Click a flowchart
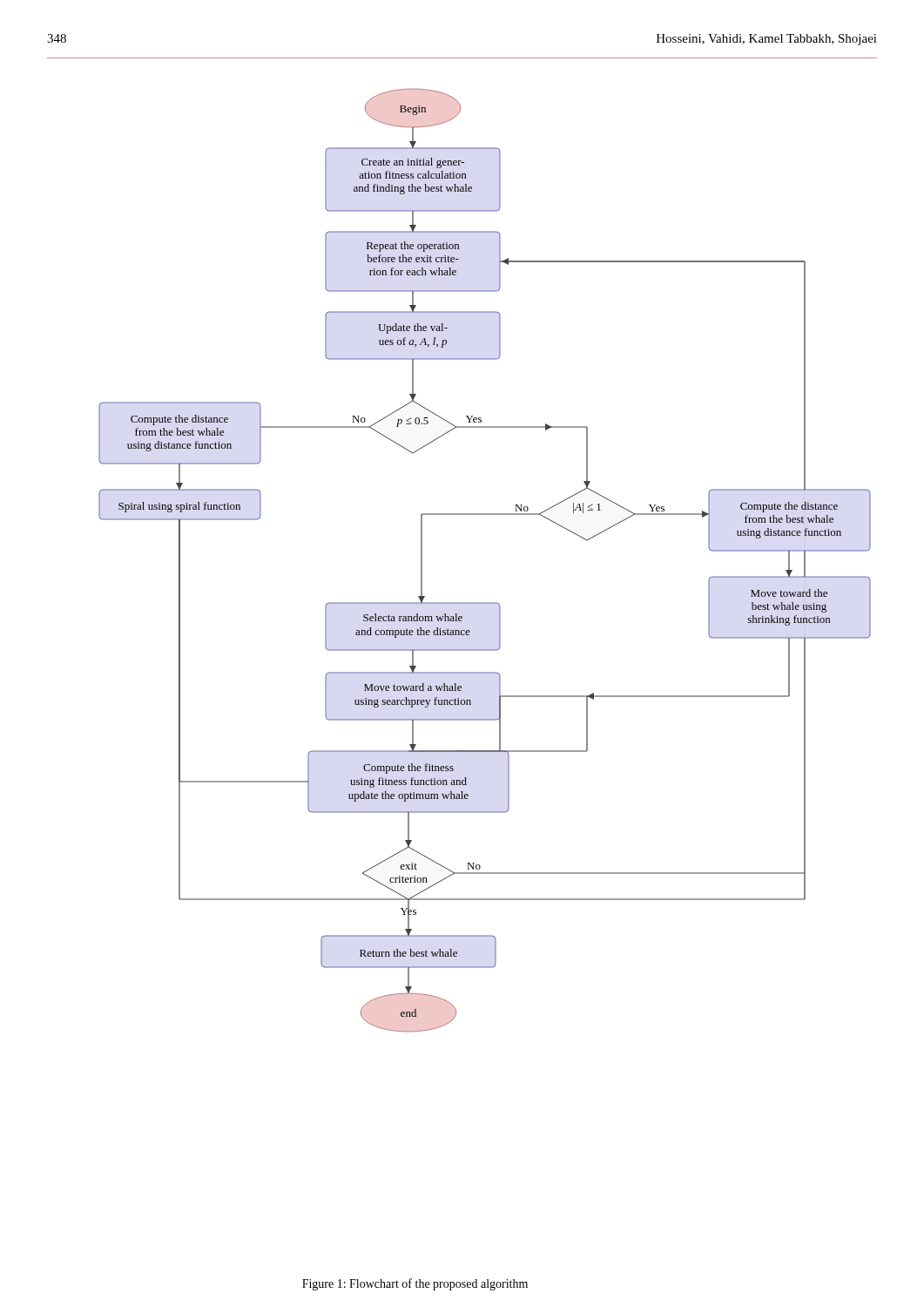 462,655
